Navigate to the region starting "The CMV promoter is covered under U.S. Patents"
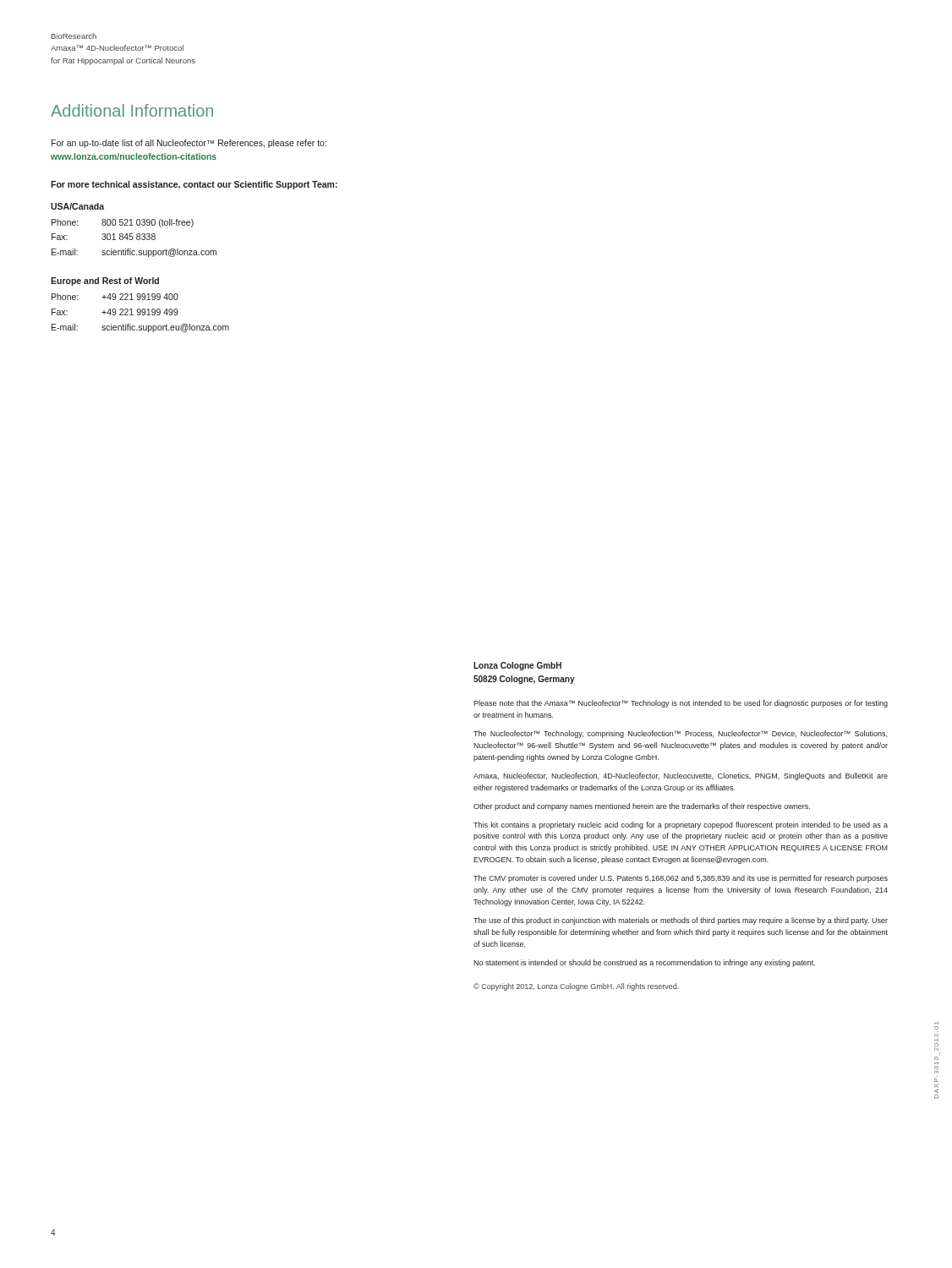 pyautogui.click(x=681, y=890)
